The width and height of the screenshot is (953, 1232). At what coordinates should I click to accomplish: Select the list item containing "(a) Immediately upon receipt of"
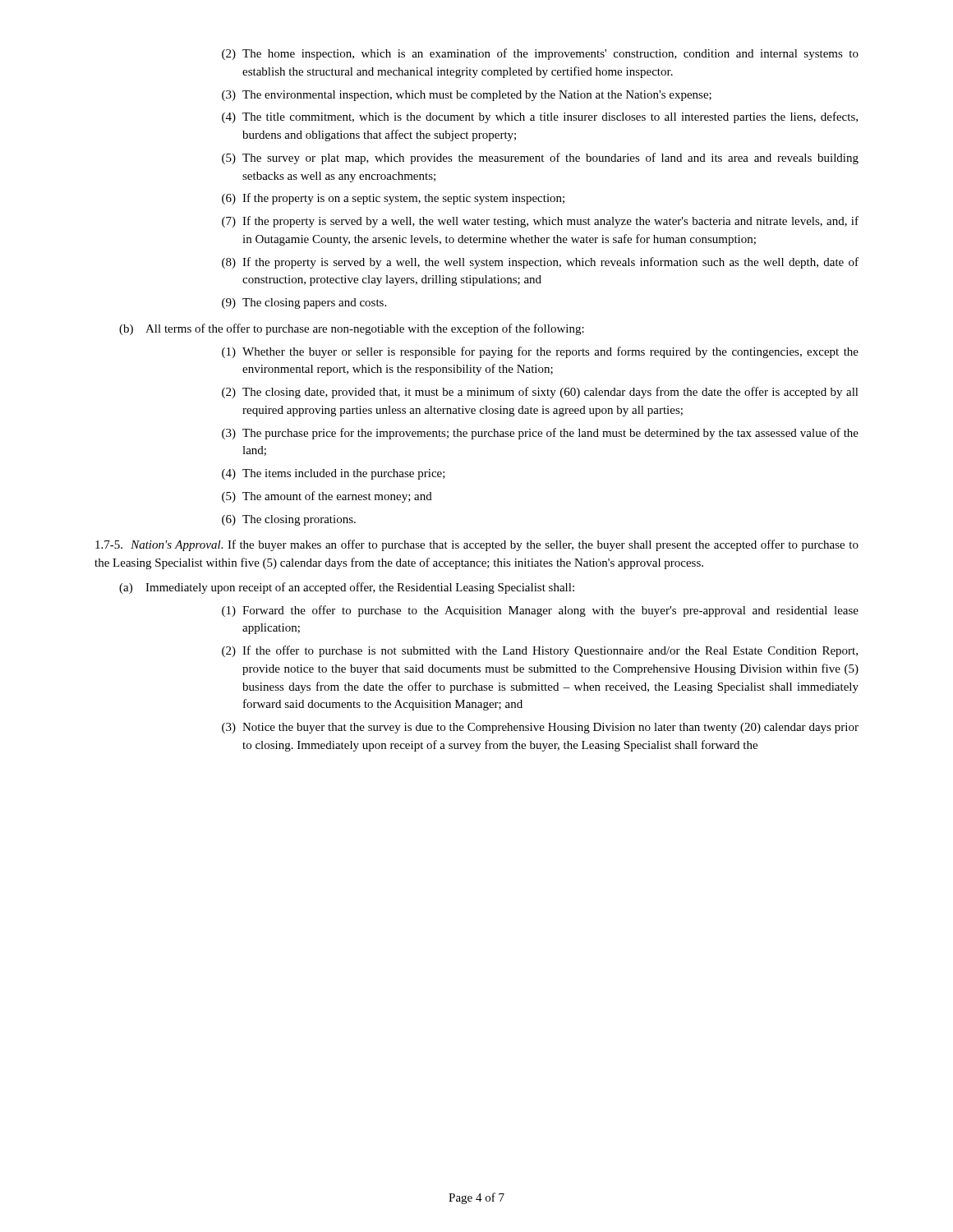(489, 588)
